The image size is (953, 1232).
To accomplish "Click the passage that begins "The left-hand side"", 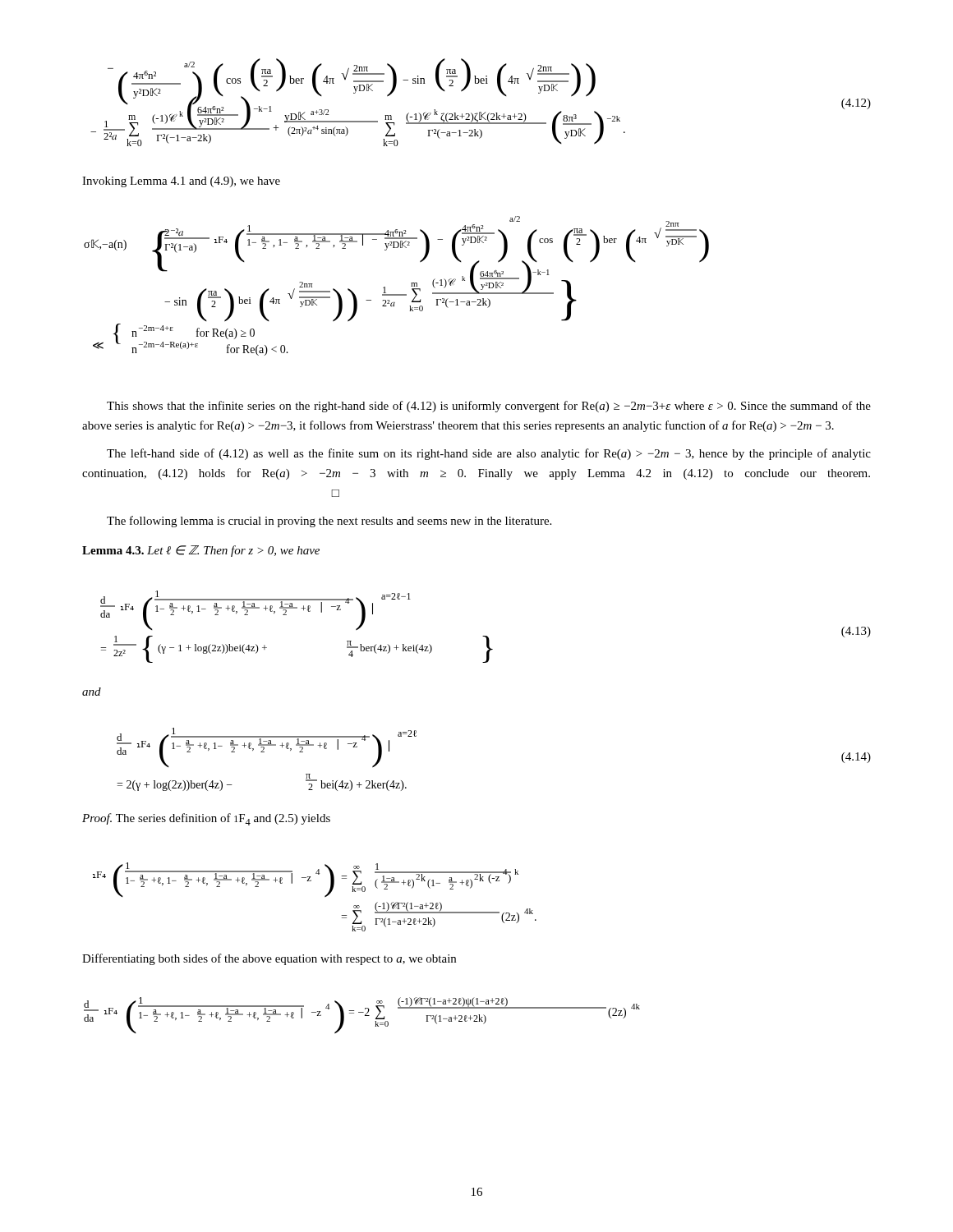I will [x=476, y=473].
